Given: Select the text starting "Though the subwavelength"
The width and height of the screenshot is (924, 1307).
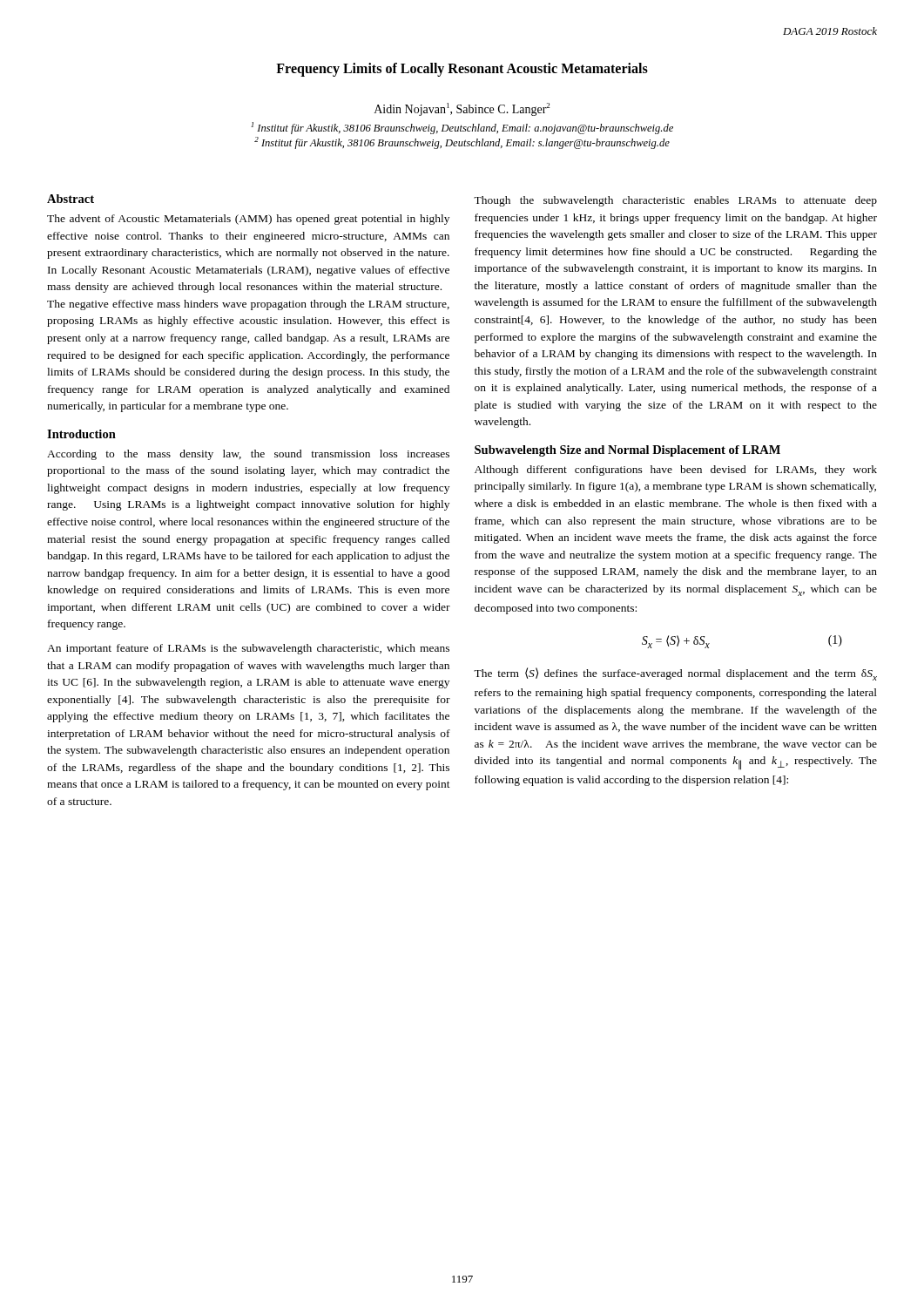Looking at the screenshot, I should tap(676, 311).
